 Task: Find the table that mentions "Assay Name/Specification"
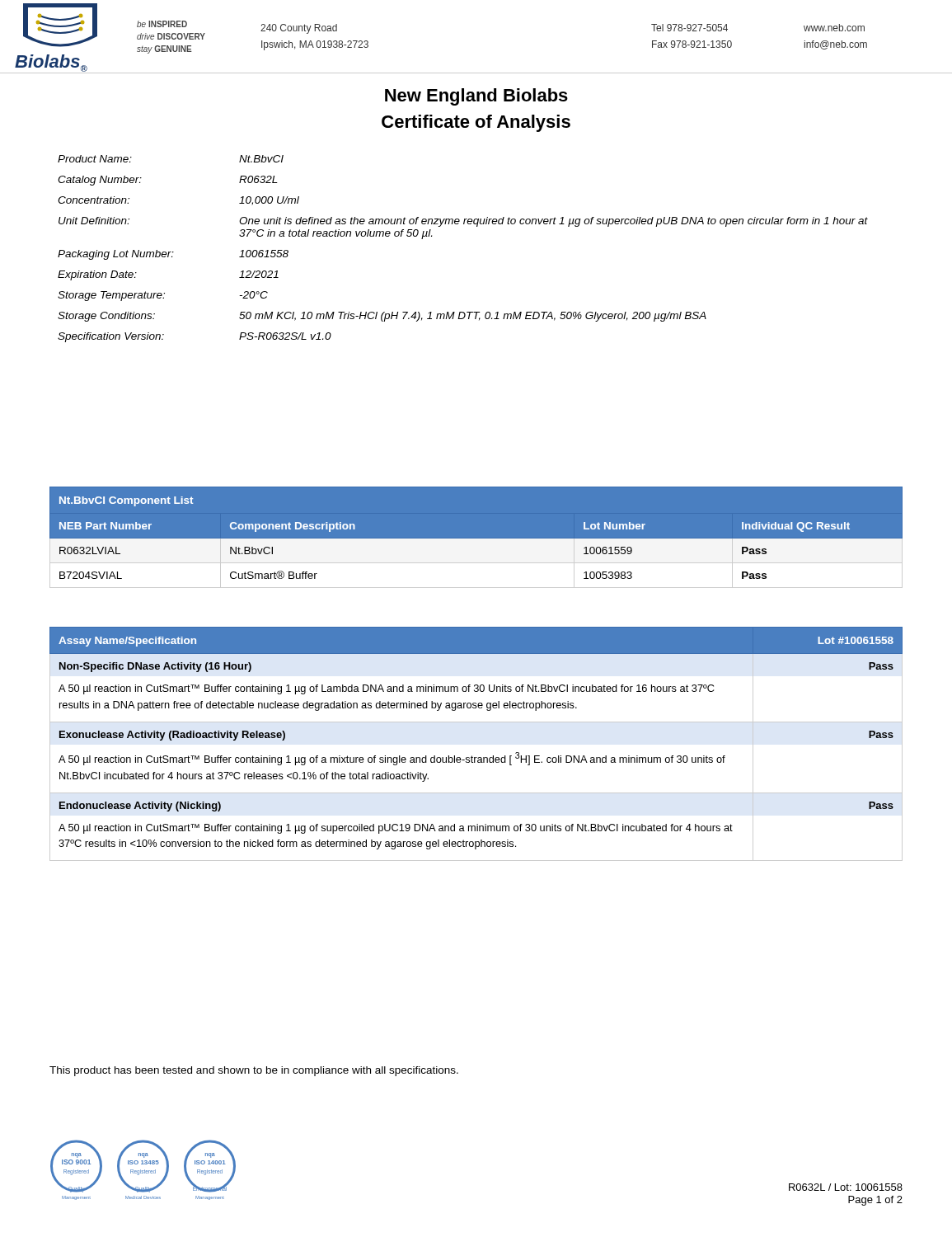[x=476, y=744]
